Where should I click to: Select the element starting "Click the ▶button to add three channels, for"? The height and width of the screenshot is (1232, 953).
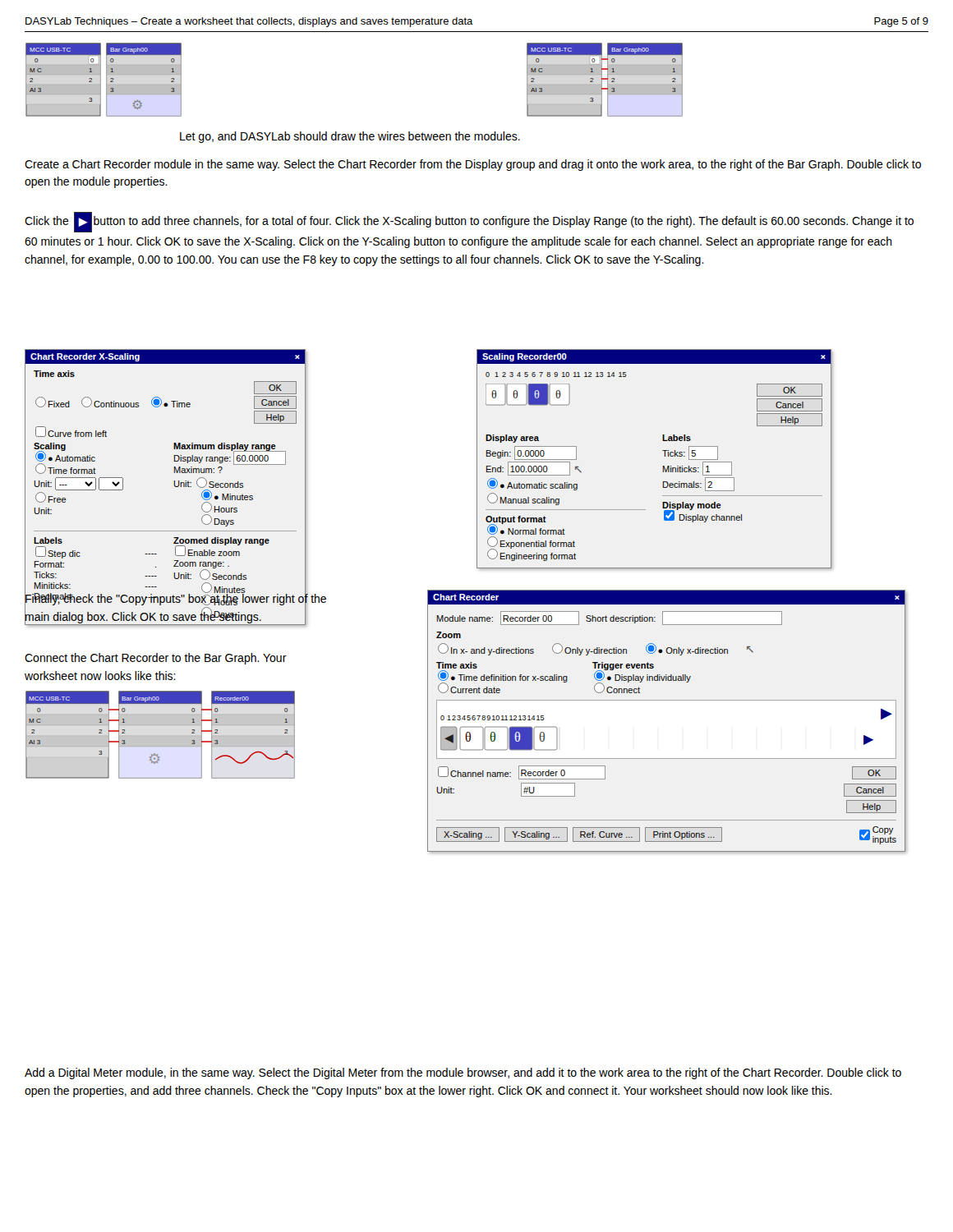pyautogui.click(x=469, y=239)
